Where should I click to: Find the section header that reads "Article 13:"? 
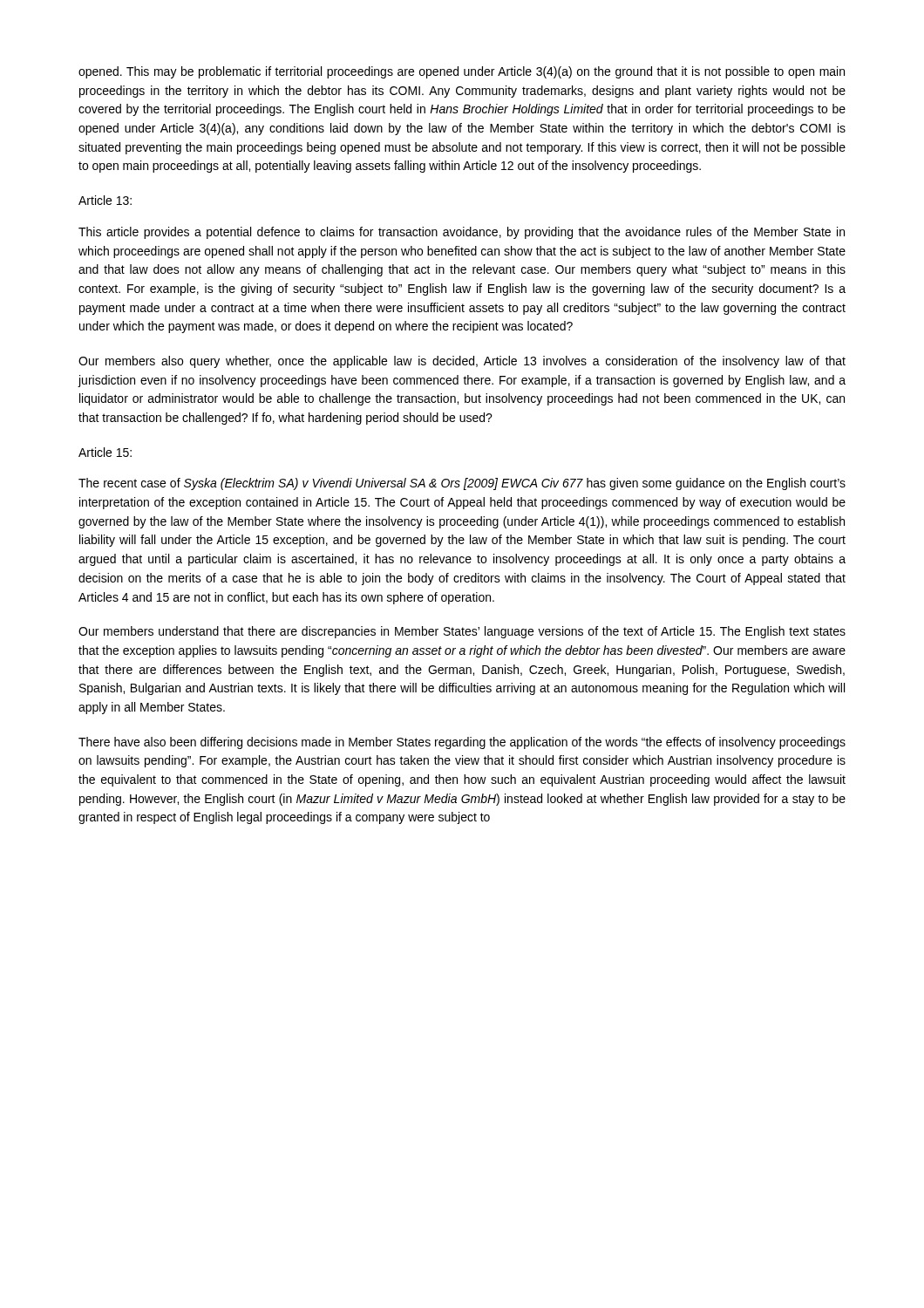click(106, 201)
